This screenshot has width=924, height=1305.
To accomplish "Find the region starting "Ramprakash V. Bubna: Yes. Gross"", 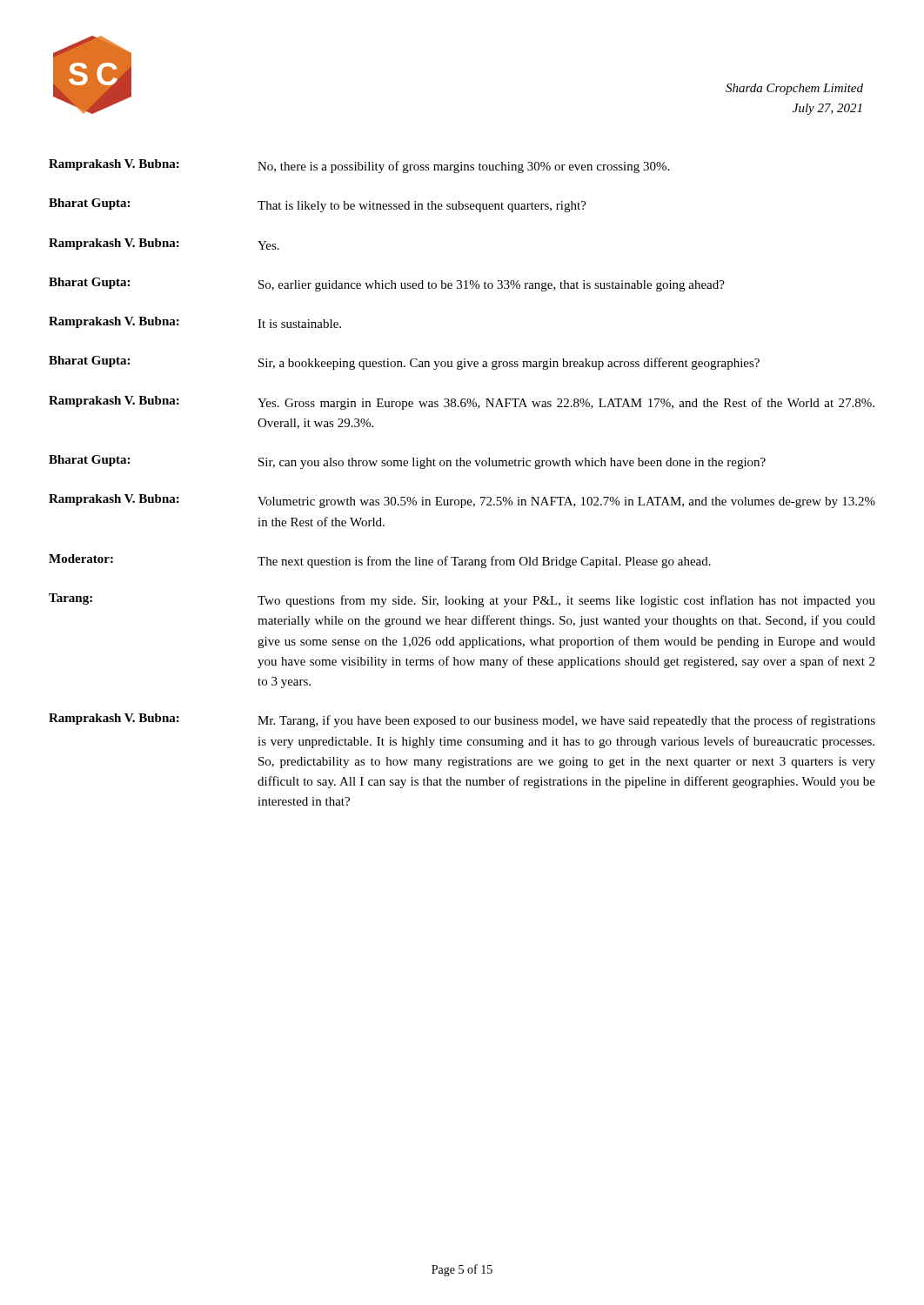I will click(x=462, y=413).
